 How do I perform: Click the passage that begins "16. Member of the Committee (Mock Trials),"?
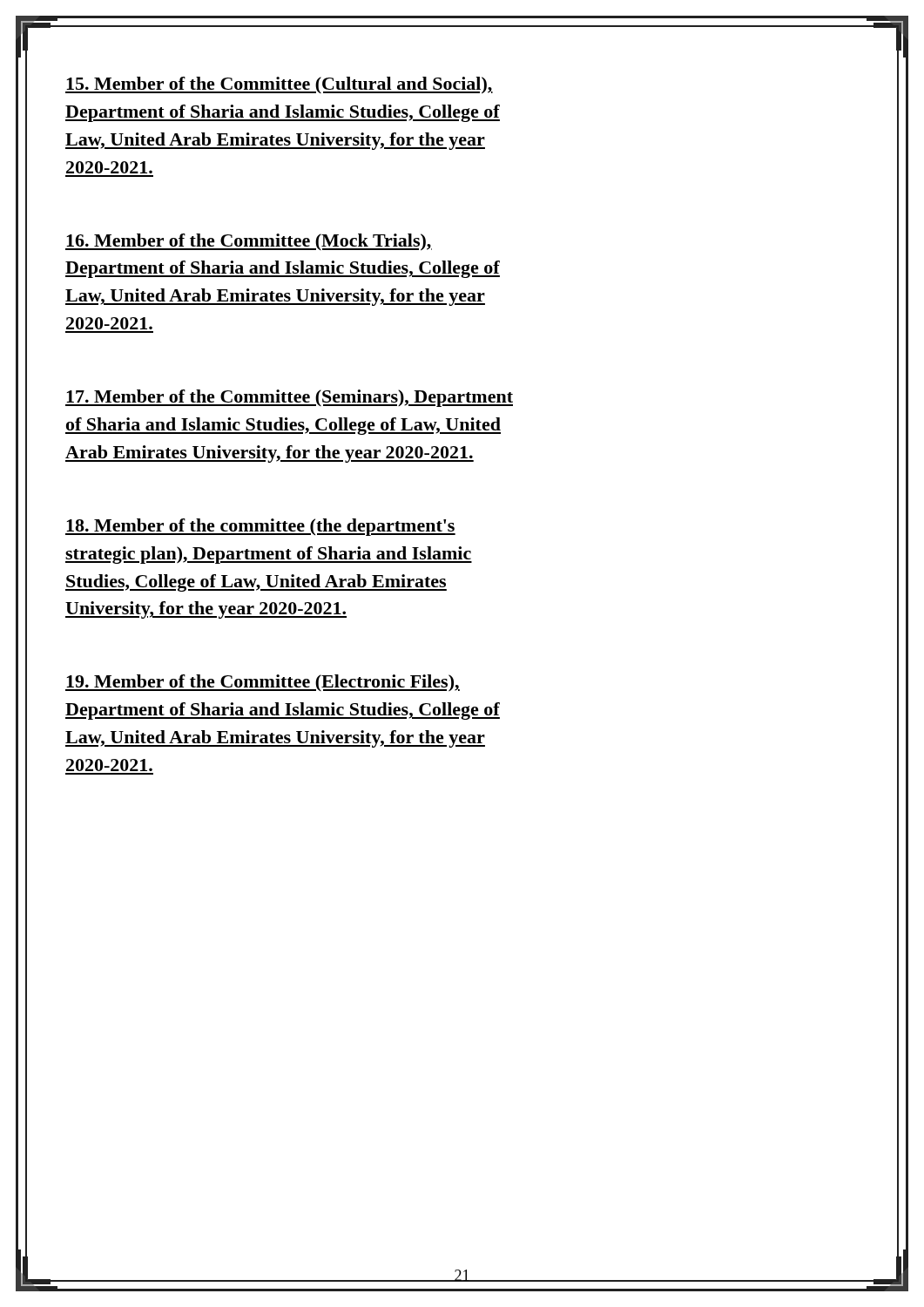[462, 282]
